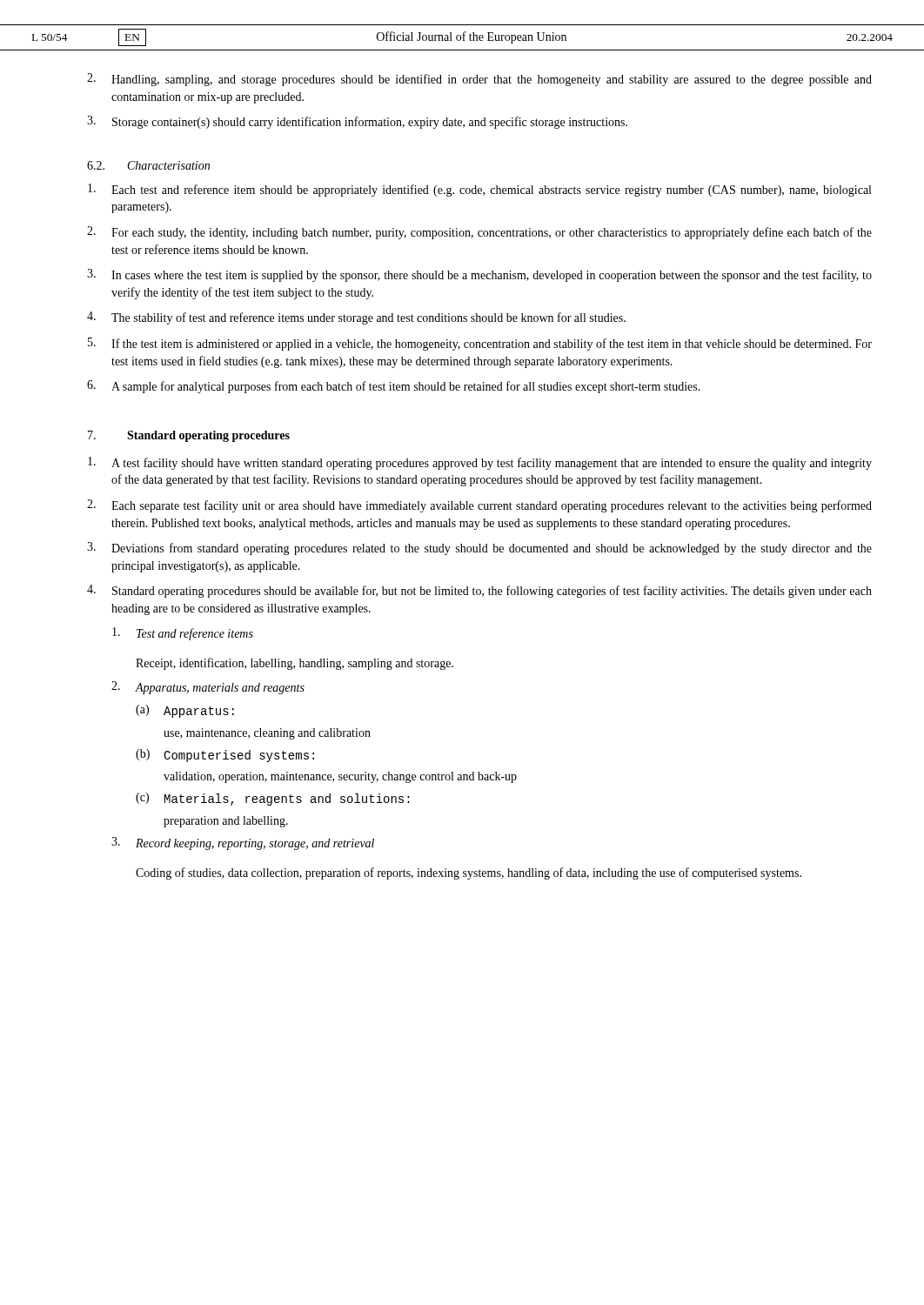Point to the block starting "3. Record keeping, reporting,"
924x1305 pixels.
coord(243,843)
